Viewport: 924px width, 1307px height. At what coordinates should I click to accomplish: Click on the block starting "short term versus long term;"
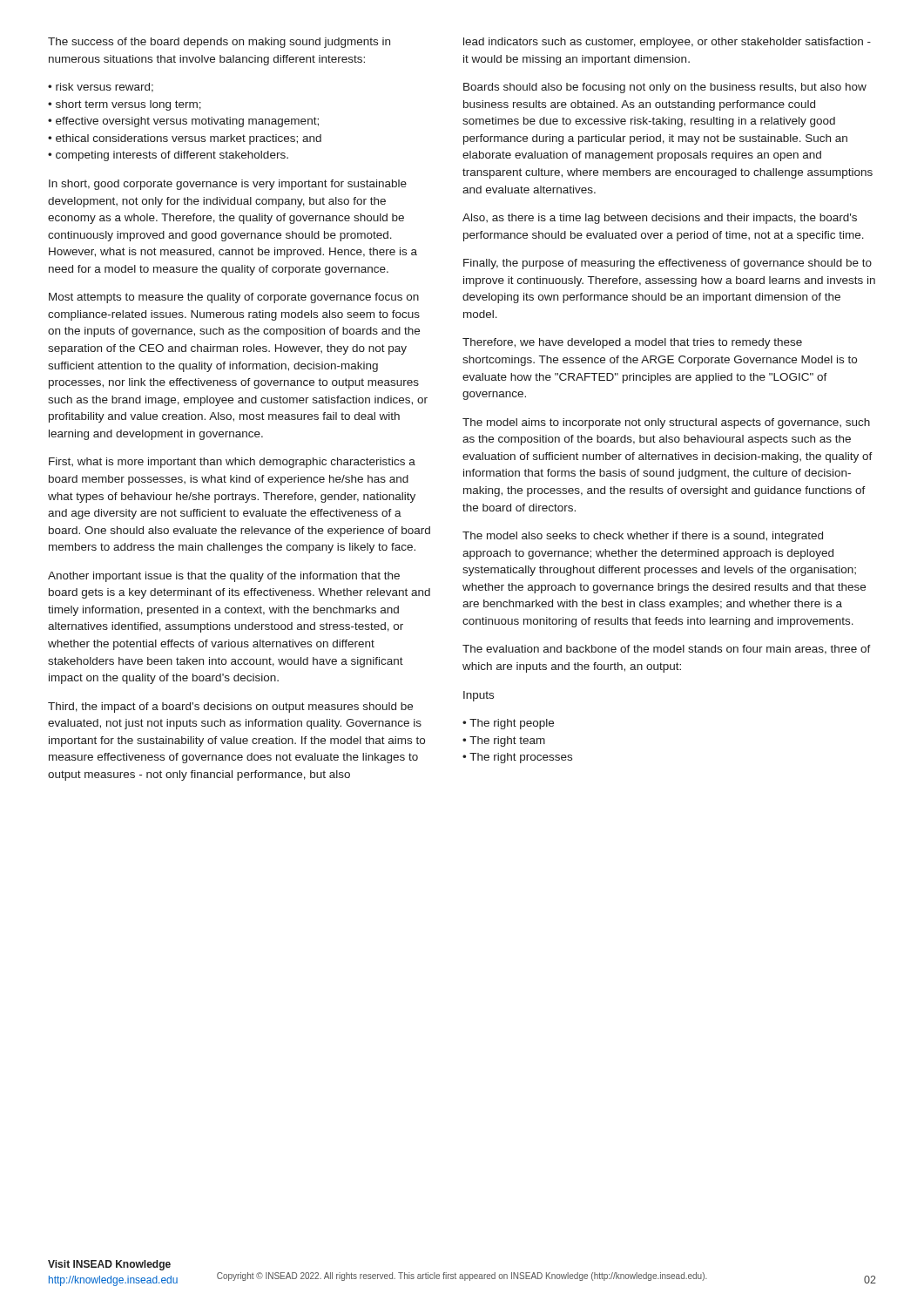tap(125, 105)
